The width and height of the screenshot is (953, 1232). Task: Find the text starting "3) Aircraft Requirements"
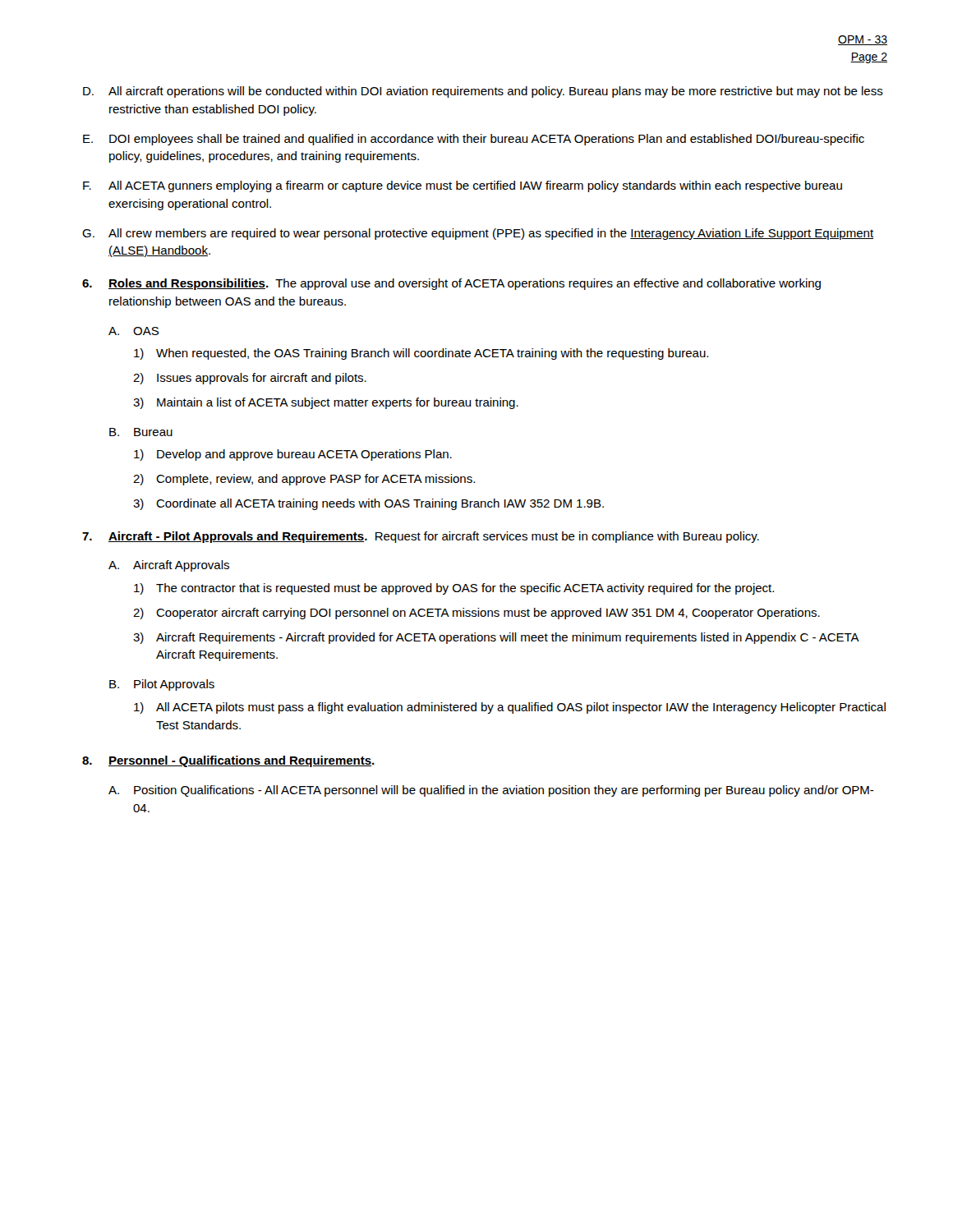(x=510, y=646)
